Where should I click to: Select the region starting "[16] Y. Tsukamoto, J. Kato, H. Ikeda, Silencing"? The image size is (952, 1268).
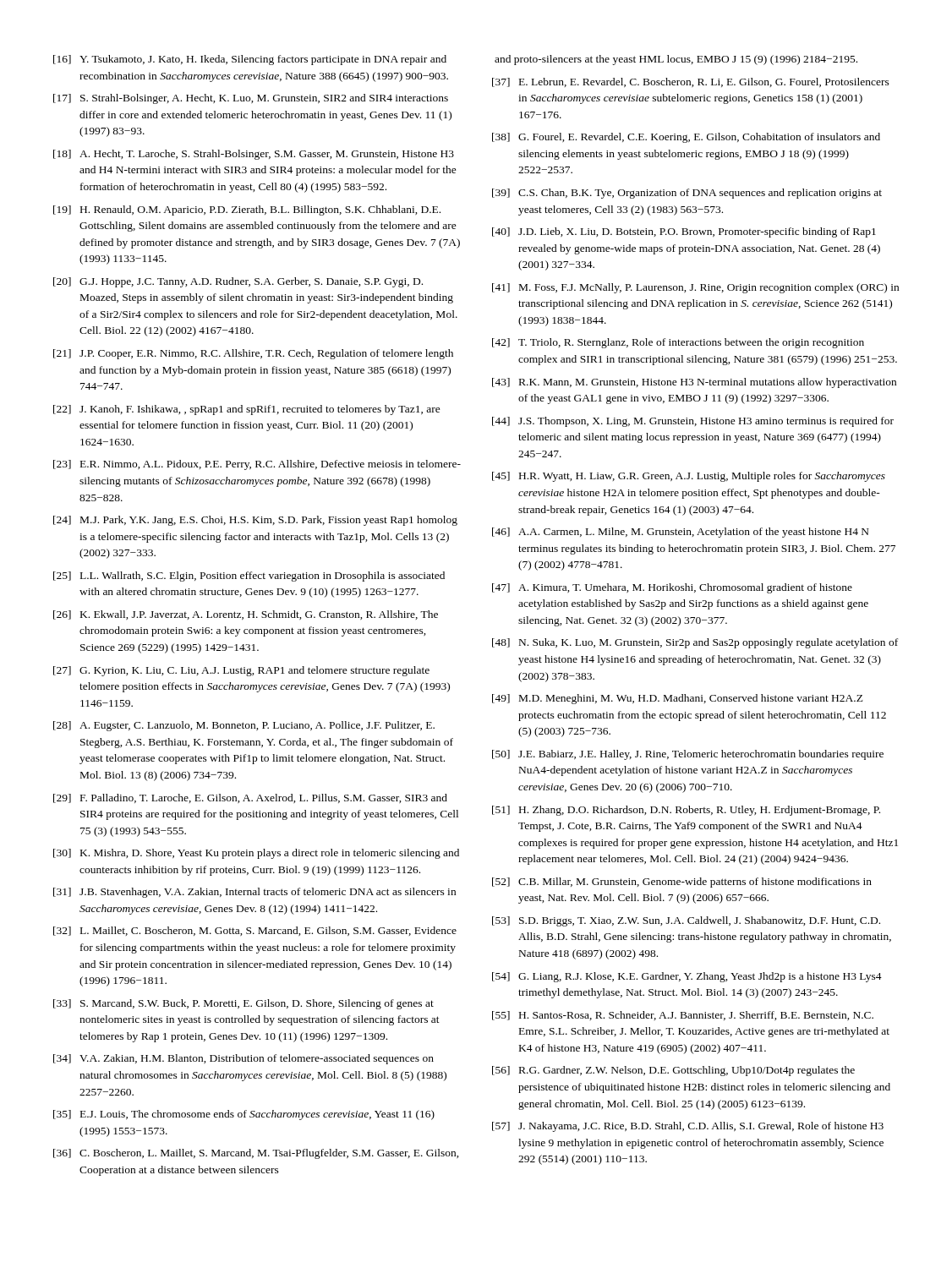pos(257,67)
